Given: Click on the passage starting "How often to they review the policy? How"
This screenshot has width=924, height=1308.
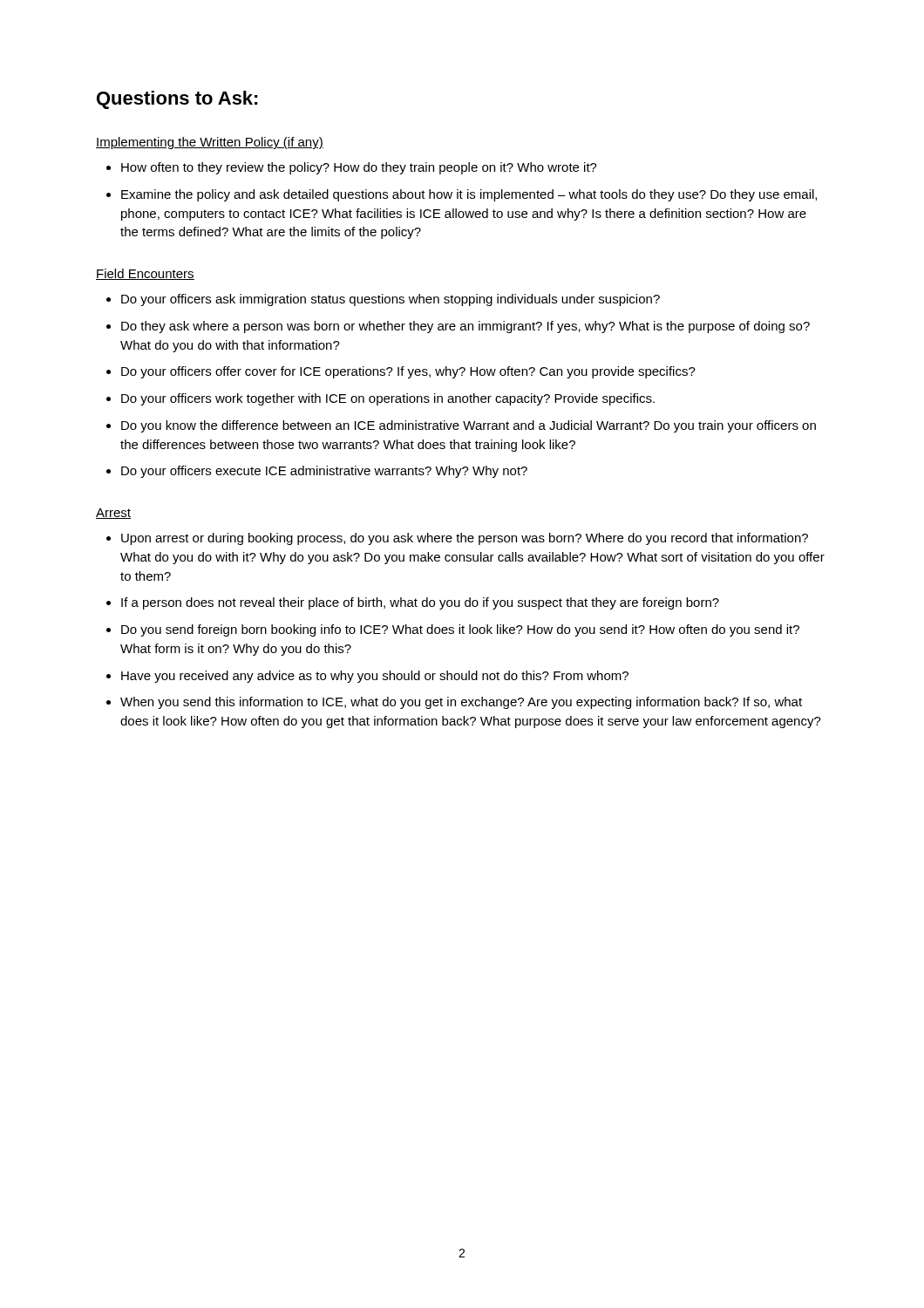Looking at the screenshot, I should 359,167.
